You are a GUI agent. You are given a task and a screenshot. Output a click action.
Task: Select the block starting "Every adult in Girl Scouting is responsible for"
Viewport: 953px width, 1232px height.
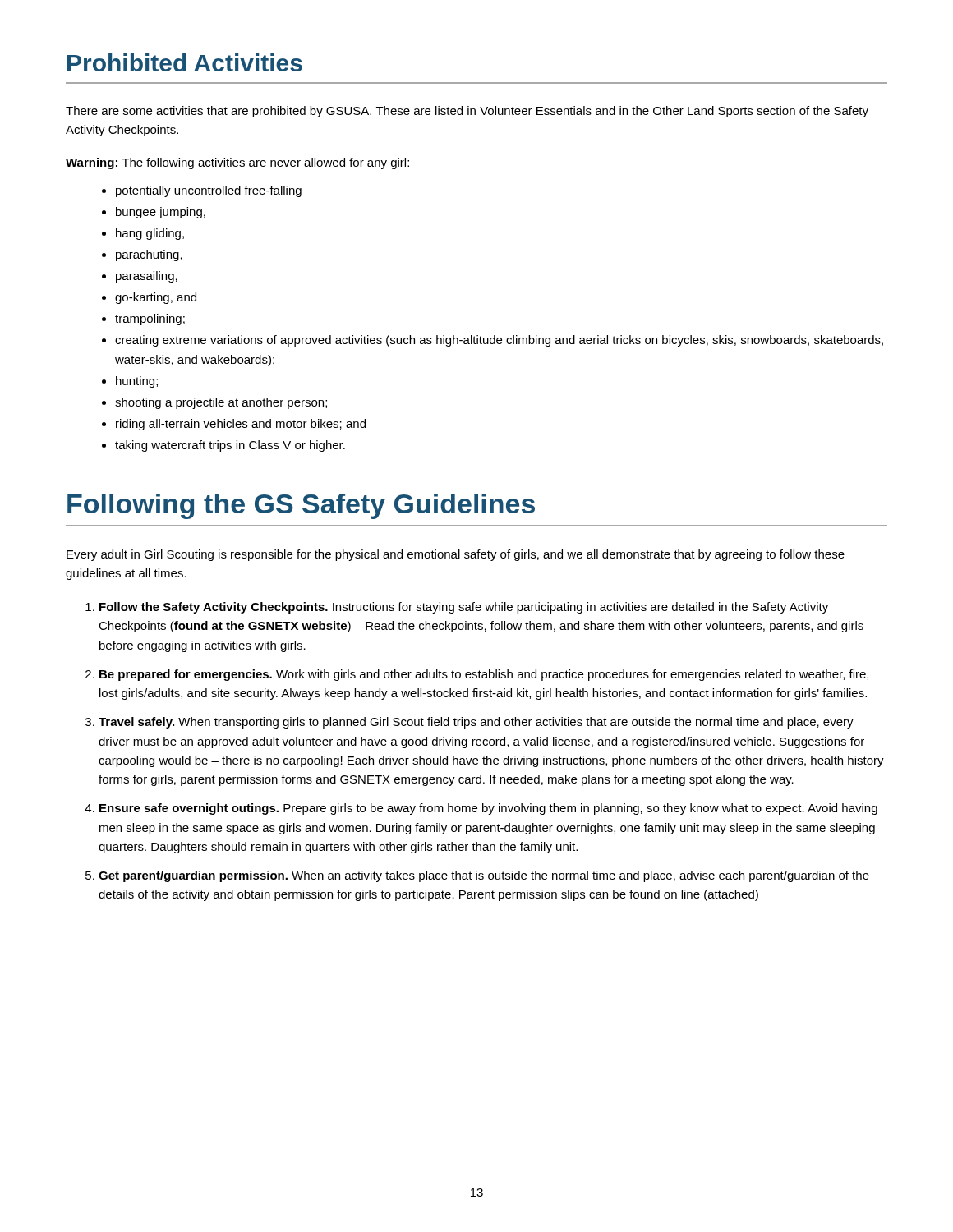476,563
